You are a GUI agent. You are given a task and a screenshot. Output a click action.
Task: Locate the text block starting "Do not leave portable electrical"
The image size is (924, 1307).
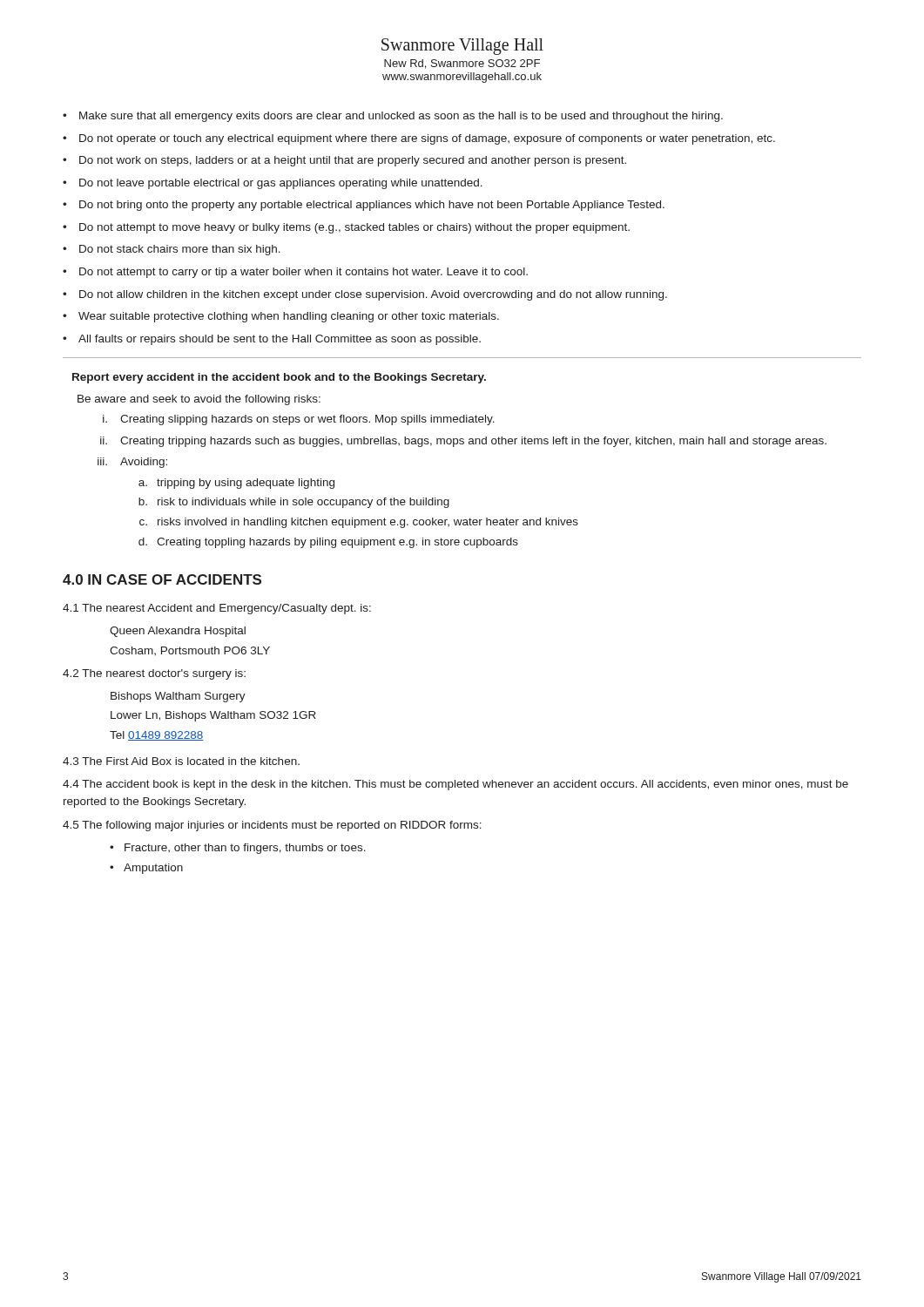[x=281, y=182]
